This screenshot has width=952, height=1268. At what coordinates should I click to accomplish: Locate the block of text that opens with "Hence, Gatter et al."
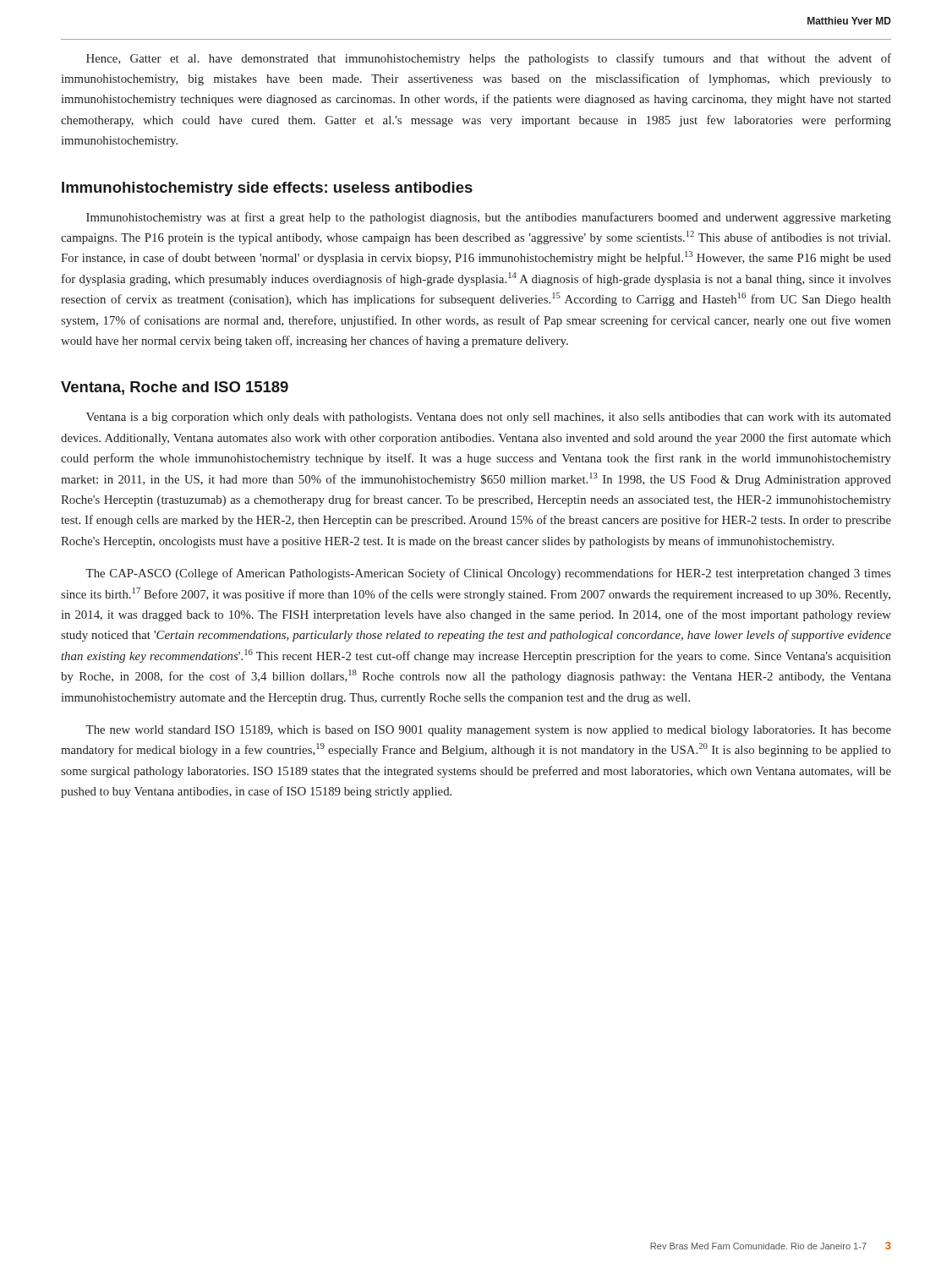tap(476, 99)
